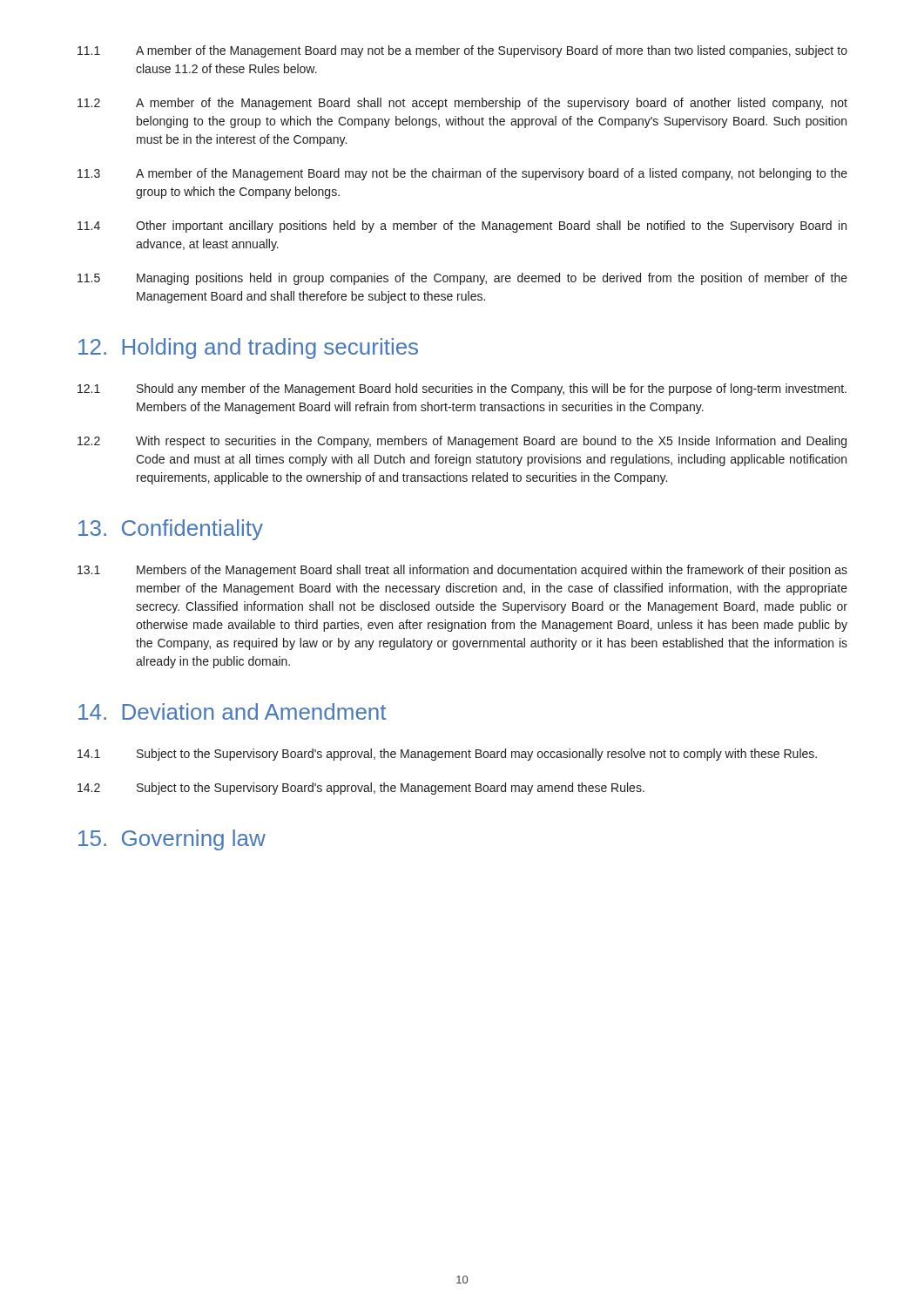Click on the region starting "11.5 Managing positions held in group companies"
This screenshot has height=1307, width=924.
(462, 288)
